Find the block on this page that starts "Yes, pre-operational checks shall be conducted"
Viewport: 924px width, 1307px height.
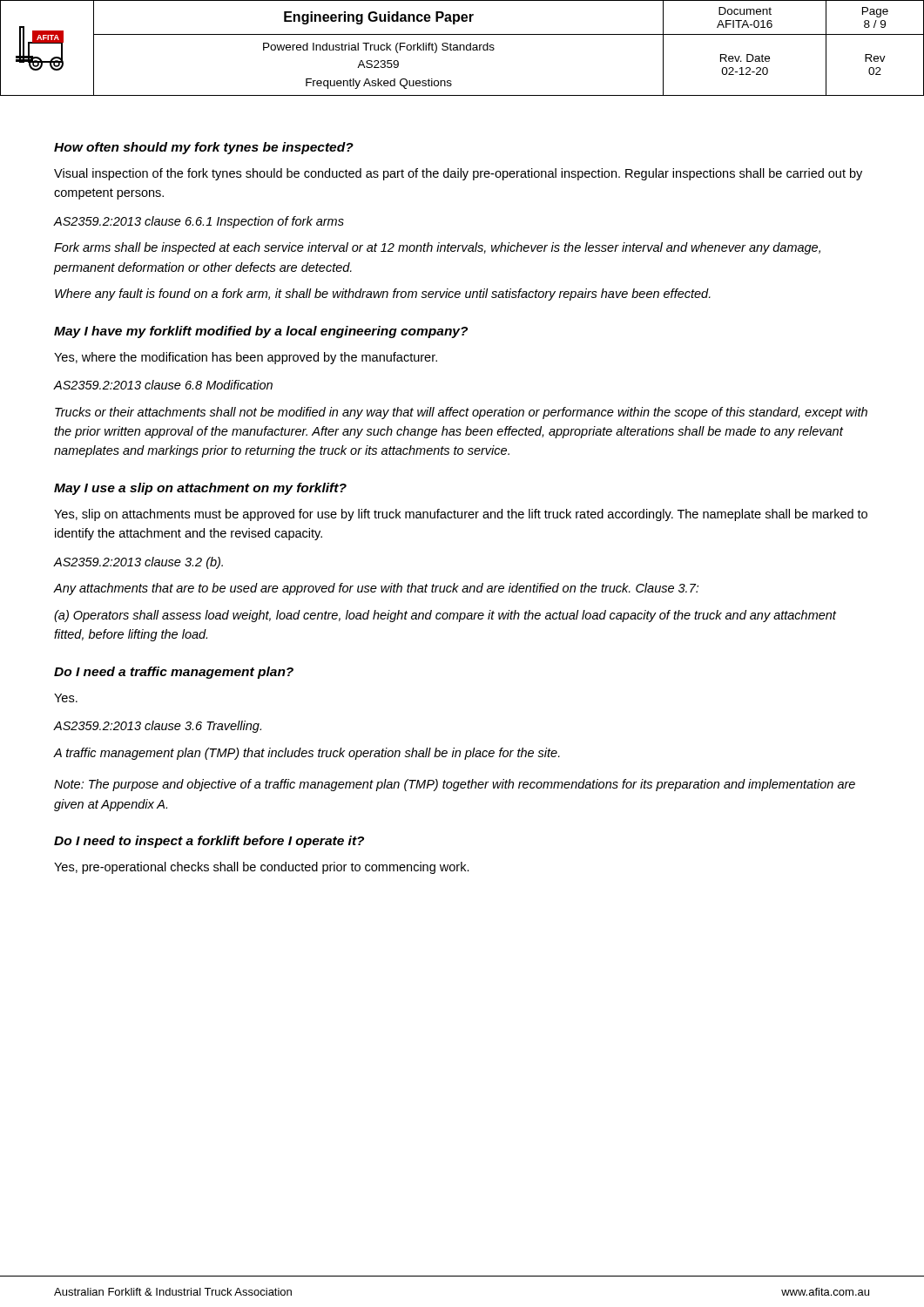[x=262, y=867]
